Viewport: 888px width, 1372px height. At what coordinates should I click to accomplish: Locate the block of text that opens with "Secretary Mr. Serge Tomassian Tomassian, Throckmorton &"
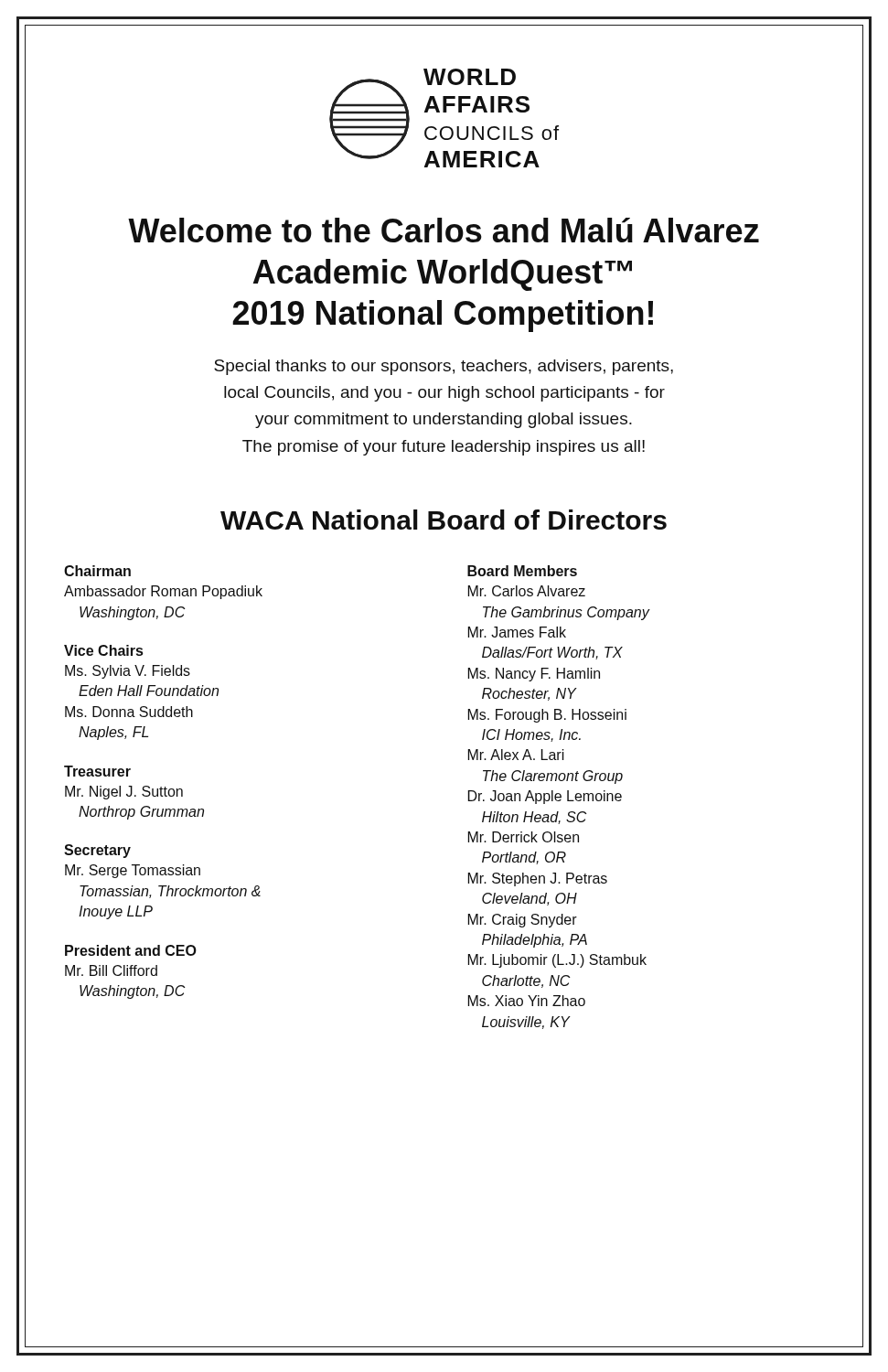pos(252,883)
